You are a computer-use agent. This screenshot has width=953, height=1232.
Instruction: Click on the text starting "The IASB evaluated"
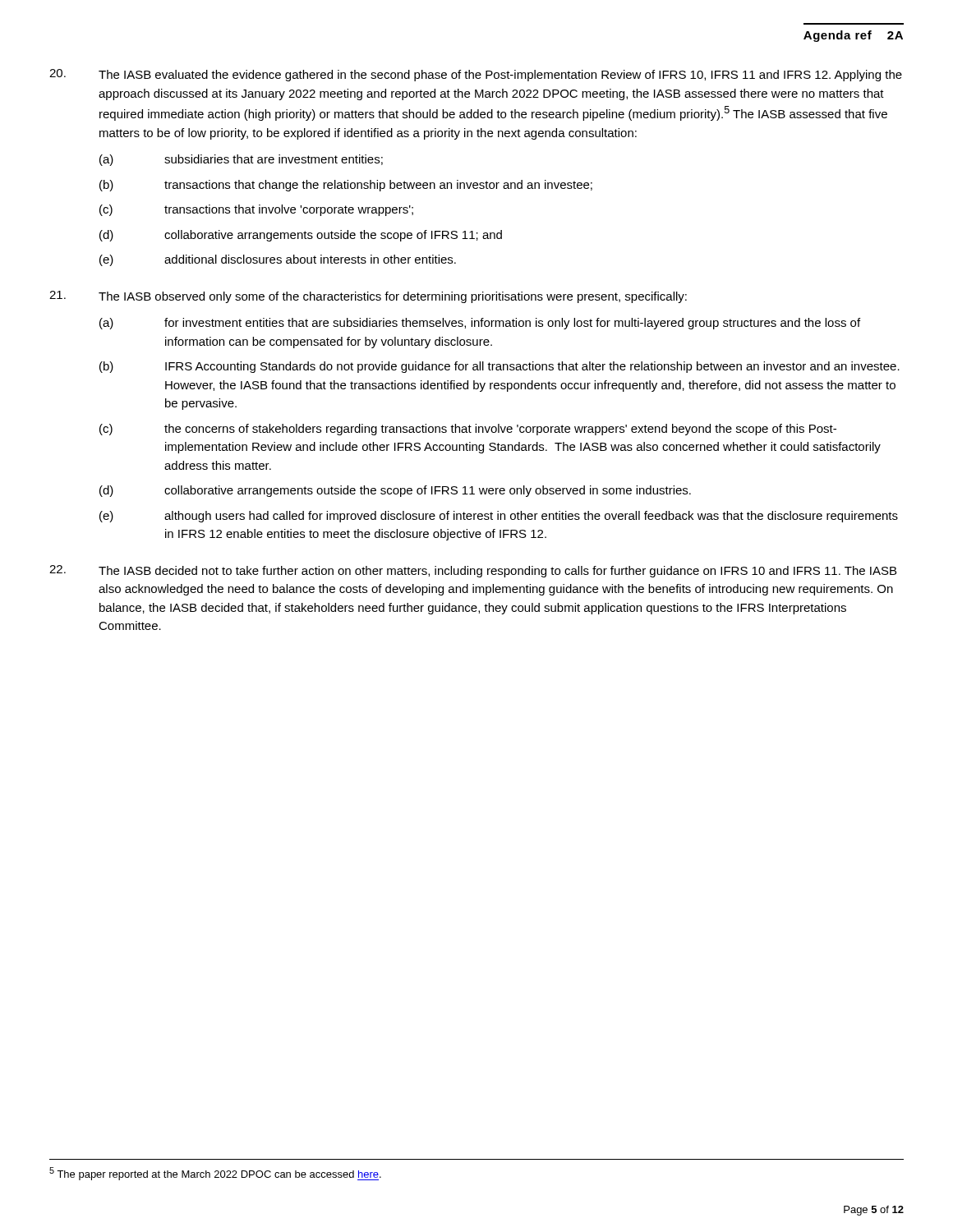pos(476,171)
